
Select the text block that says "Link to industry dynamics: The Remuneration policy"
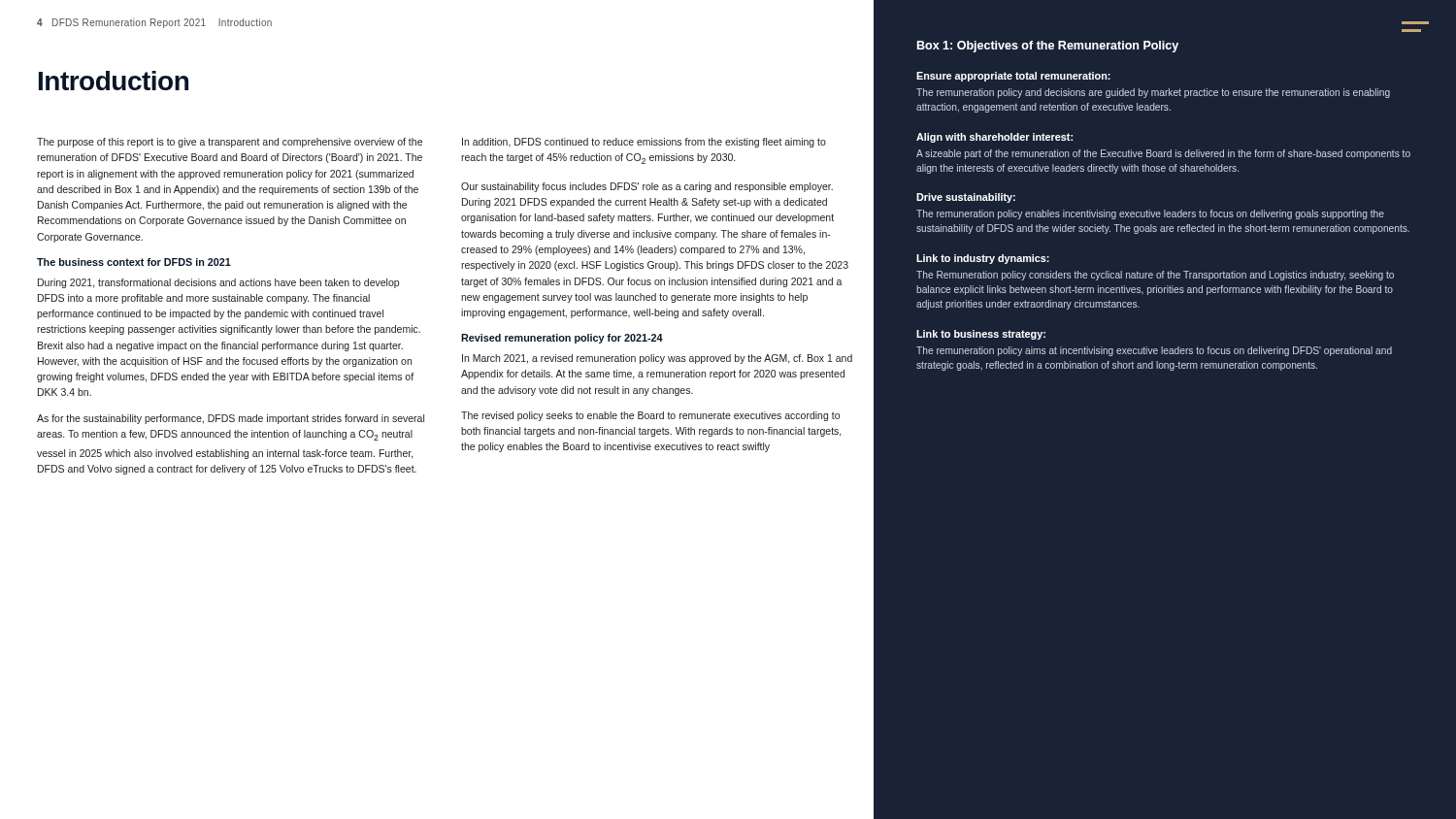coord(1165,282)
